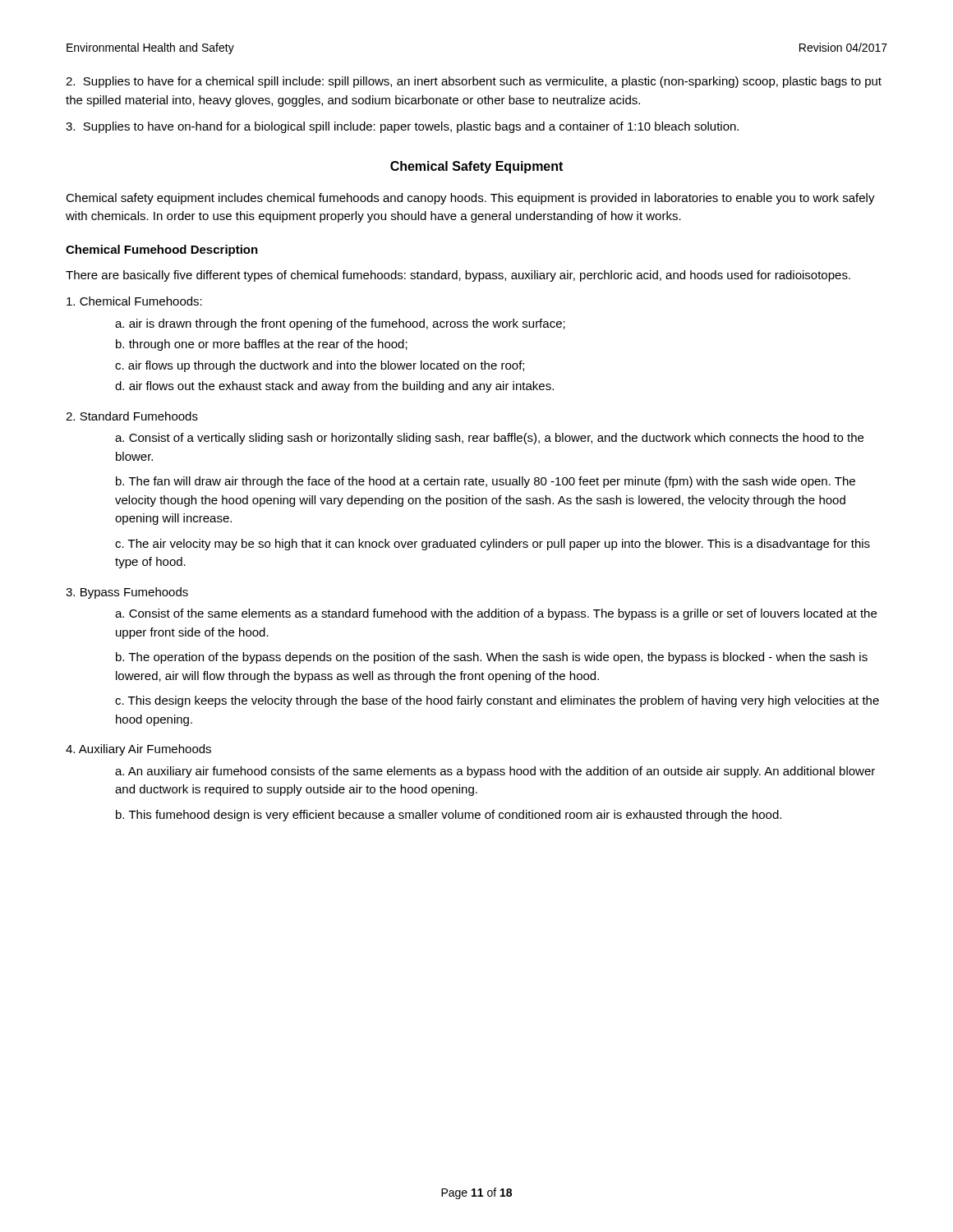The height and width of the screenshot is (1232, 953).
Task: Find the element starting "a. Consist of the"
Action: tap(496, 622)
